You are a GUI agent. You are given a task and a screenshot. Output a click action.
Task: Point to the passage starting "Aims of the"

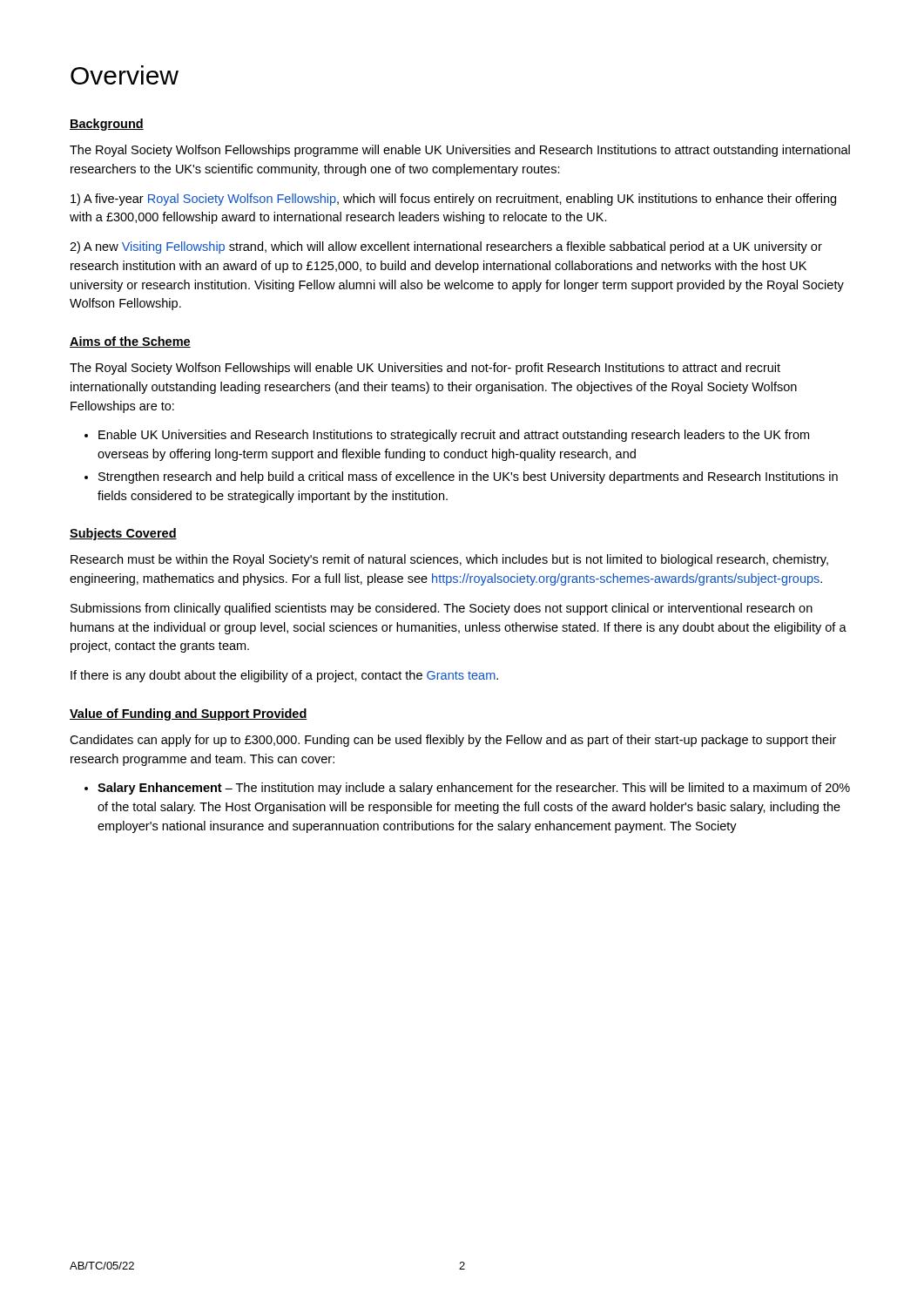(130, 342)
